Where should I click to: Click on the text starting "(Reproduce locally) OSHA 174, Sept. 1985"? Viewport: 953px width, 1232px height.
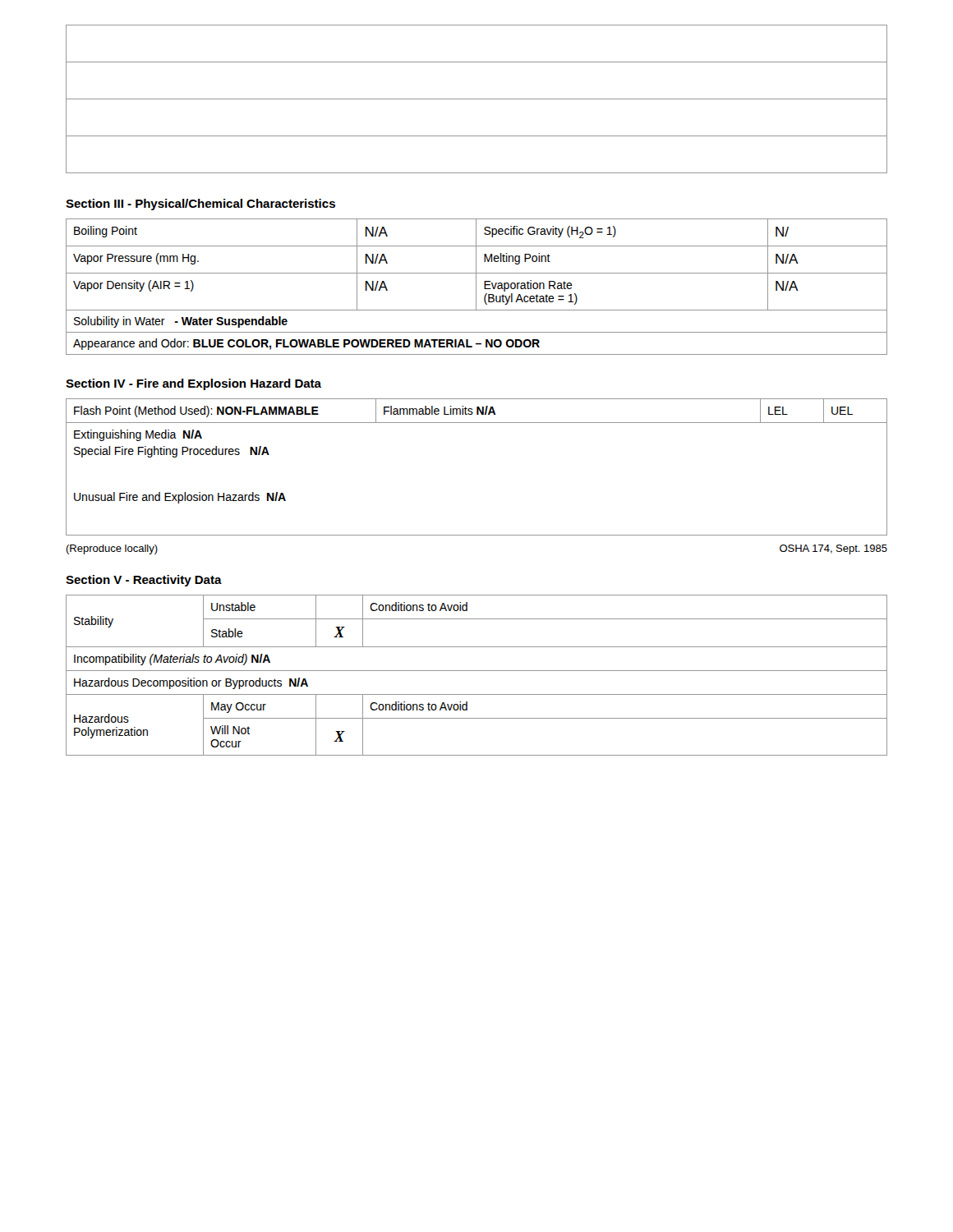(x=106, y=549)
